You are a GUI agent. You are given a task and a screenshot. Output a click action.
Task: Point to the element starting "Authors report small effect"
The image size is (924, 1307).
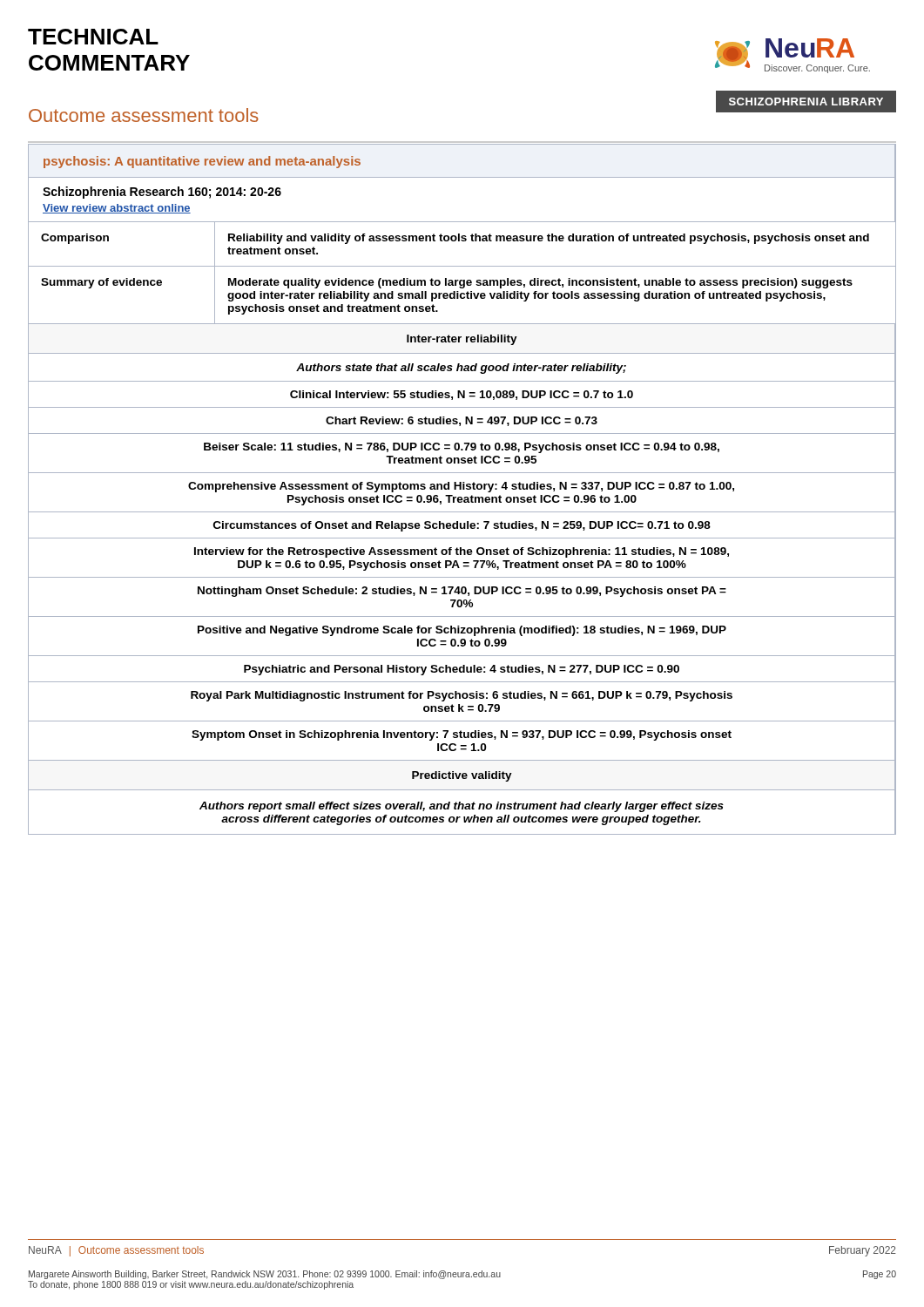point(462,812)
